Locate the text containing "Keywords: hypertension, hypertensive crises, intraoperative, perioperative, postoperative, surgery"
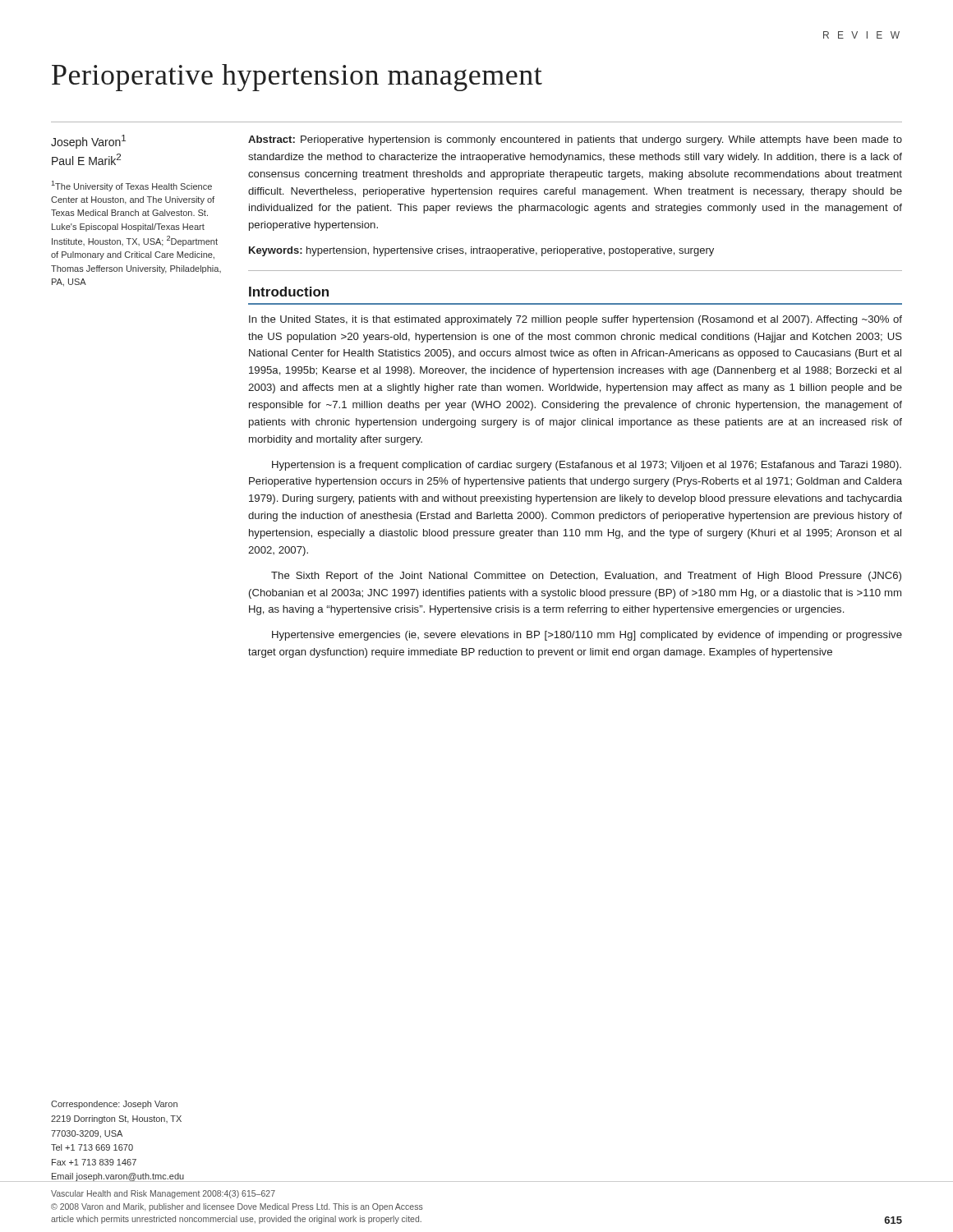The height and width of the screenshot is (1232, 953). [x=481, y=250]
